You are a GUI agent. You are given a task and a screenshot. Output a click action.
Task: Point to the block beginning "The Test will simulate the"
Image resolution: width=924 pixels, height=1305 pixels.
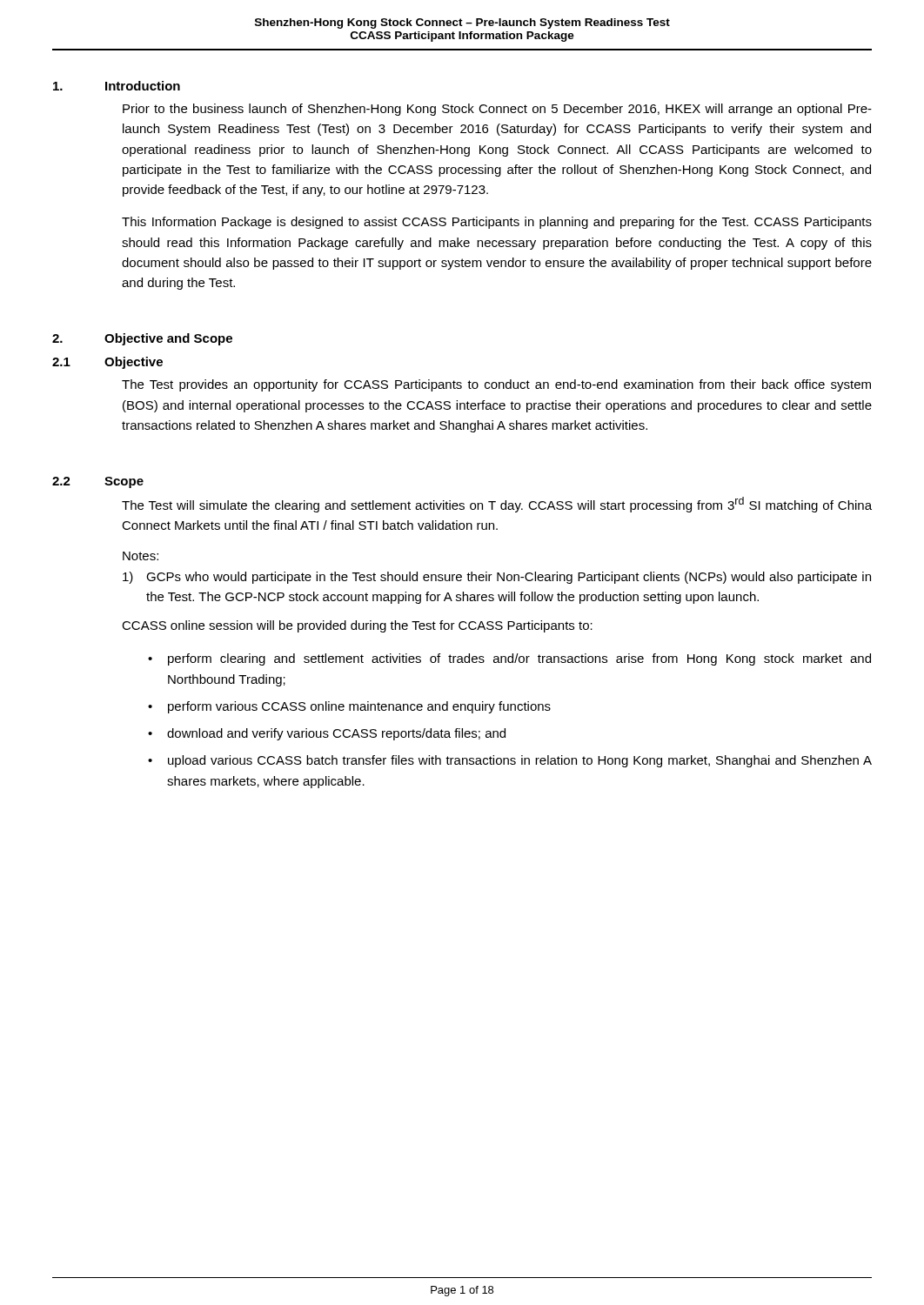(497, 514)
